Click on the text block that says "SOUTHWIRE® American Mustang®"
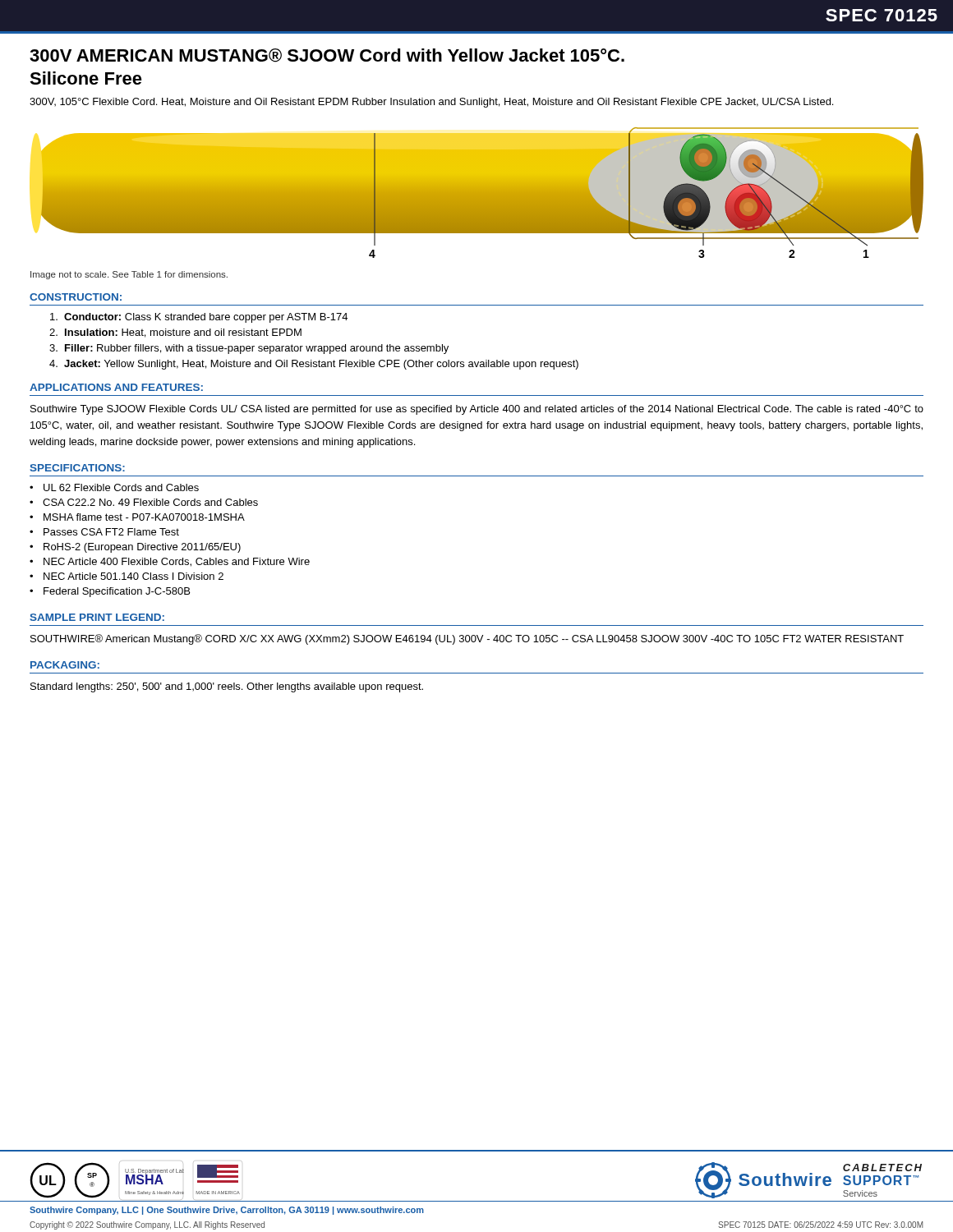The width and height of the screenshot is (953, 1232). (x=467, y=639)
